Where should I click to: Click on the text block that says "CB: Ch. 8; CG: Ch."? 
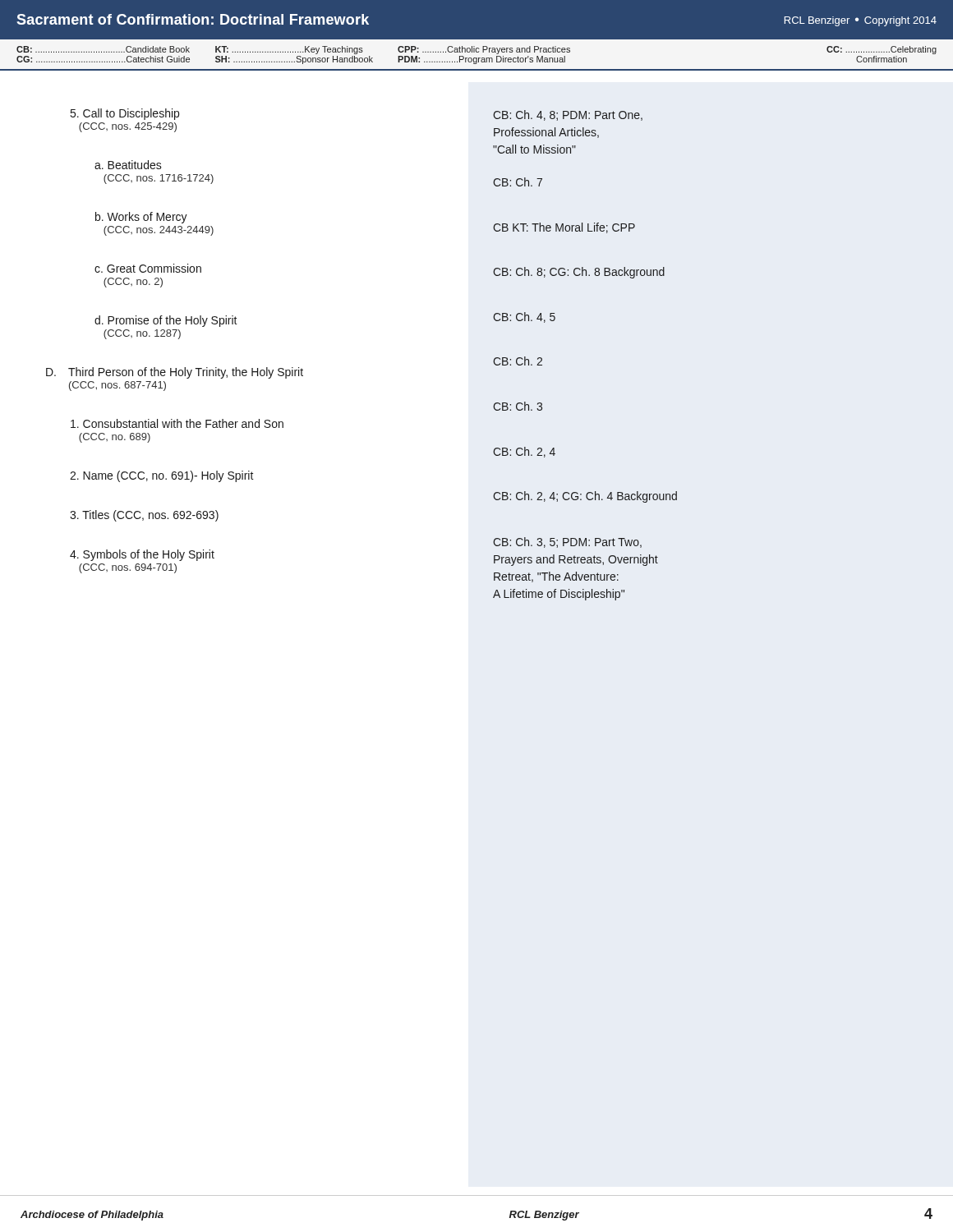click(579, 272)
